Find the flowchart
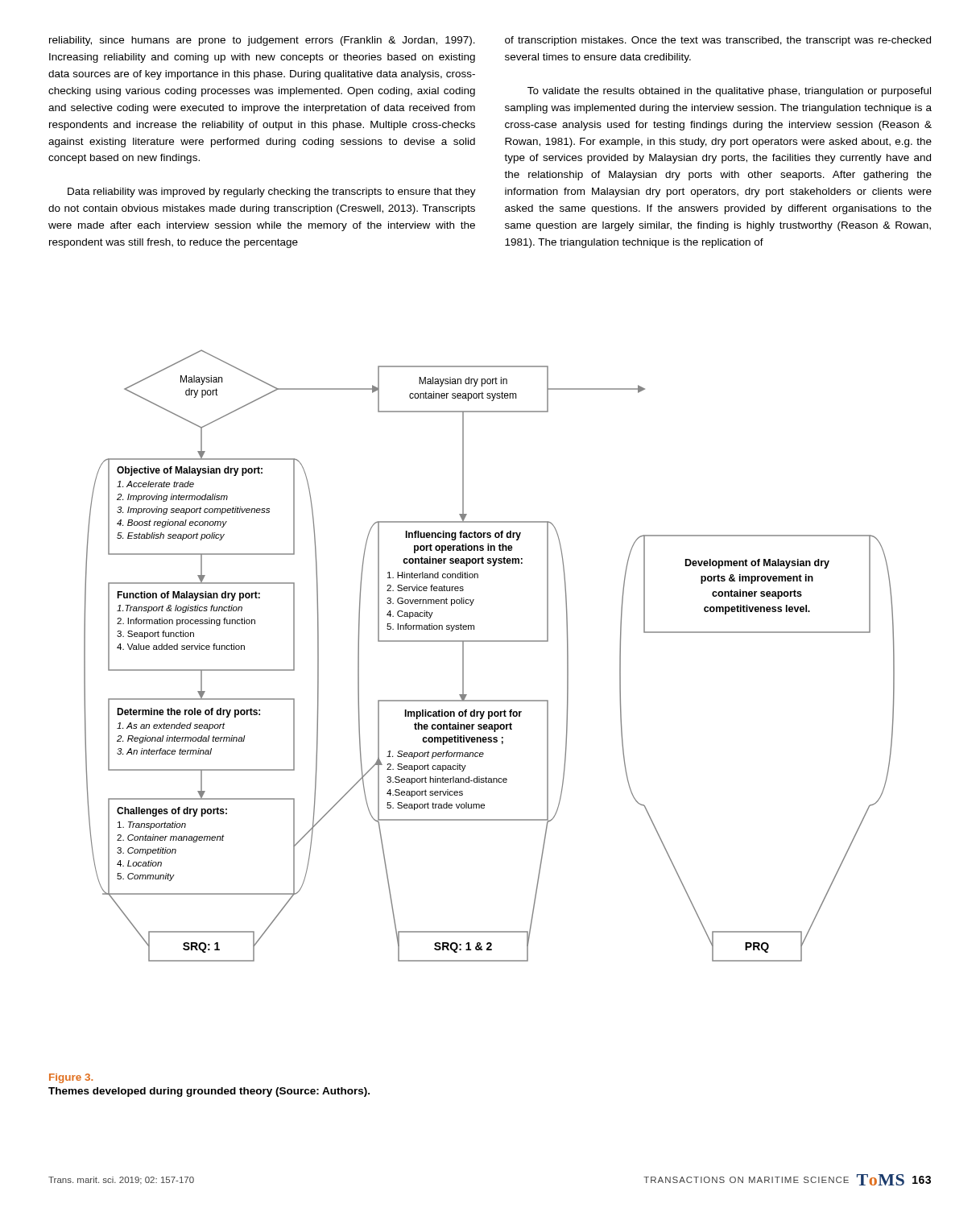Image resolution: width=980 pixels, height=1208 pixels. point(490,689)
